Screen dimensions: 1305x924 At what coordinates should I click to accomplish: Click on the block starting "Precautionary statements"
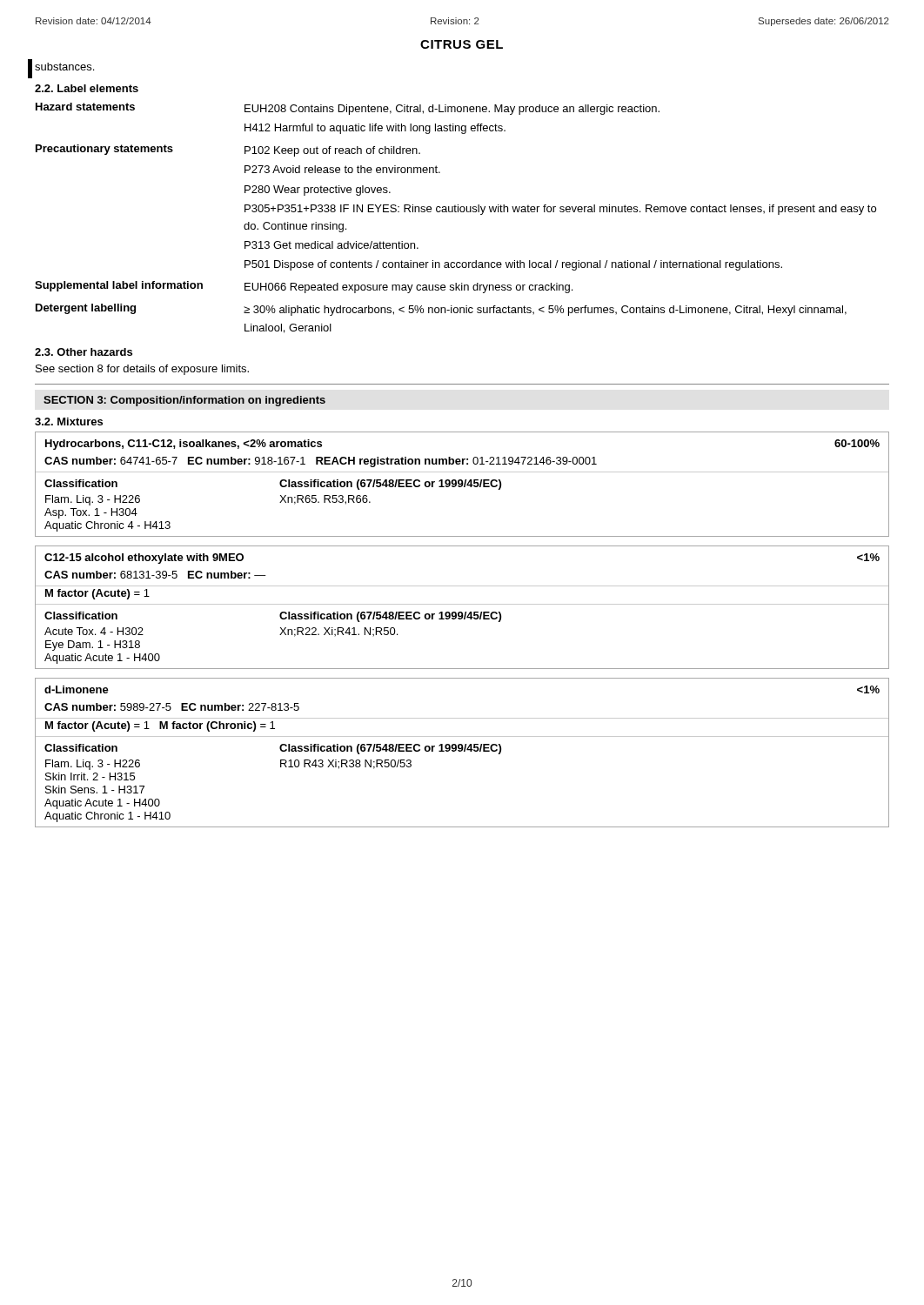[x=104, y=149]
